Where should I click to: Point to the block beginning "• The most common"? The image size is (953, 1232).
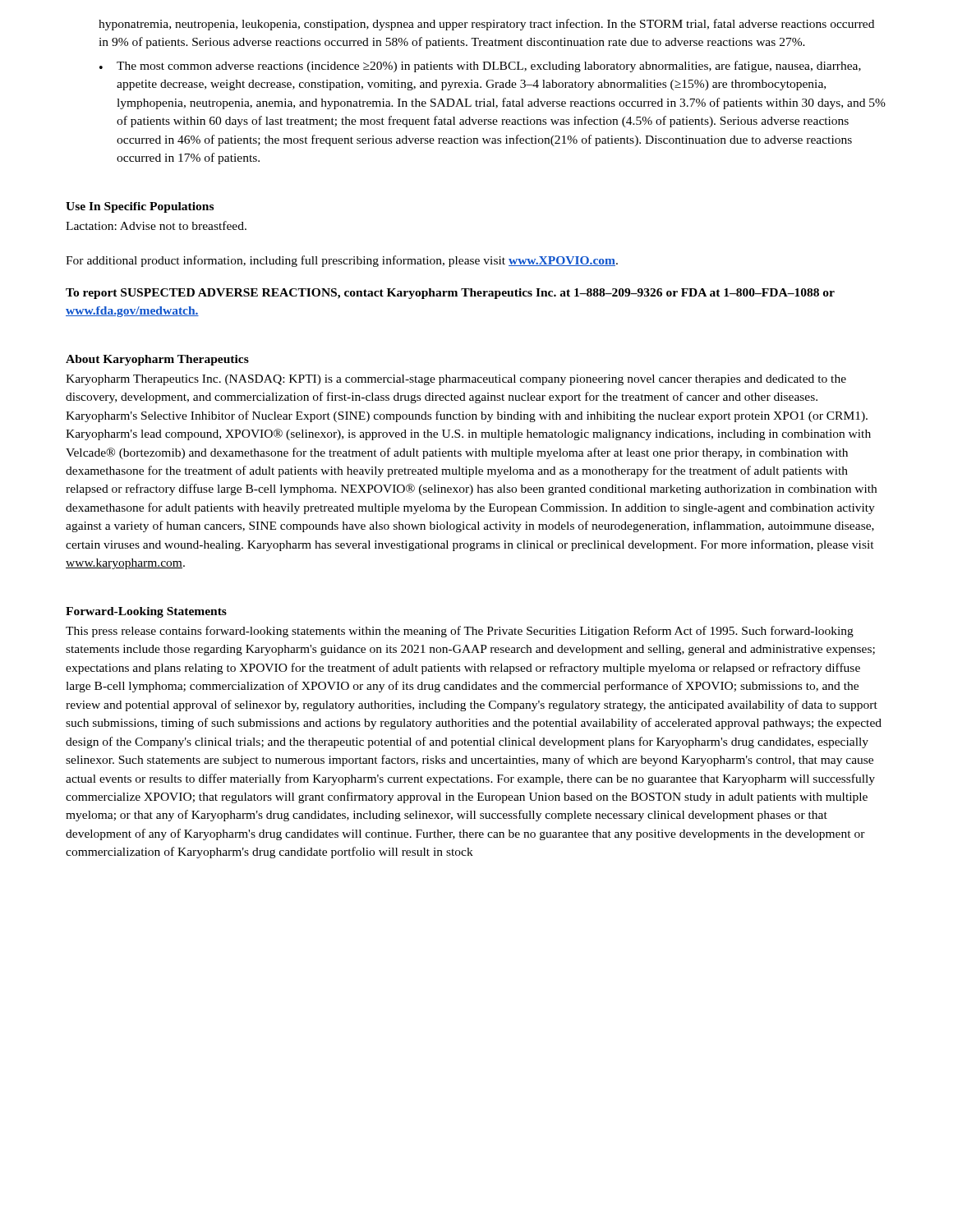click(493, 112)
